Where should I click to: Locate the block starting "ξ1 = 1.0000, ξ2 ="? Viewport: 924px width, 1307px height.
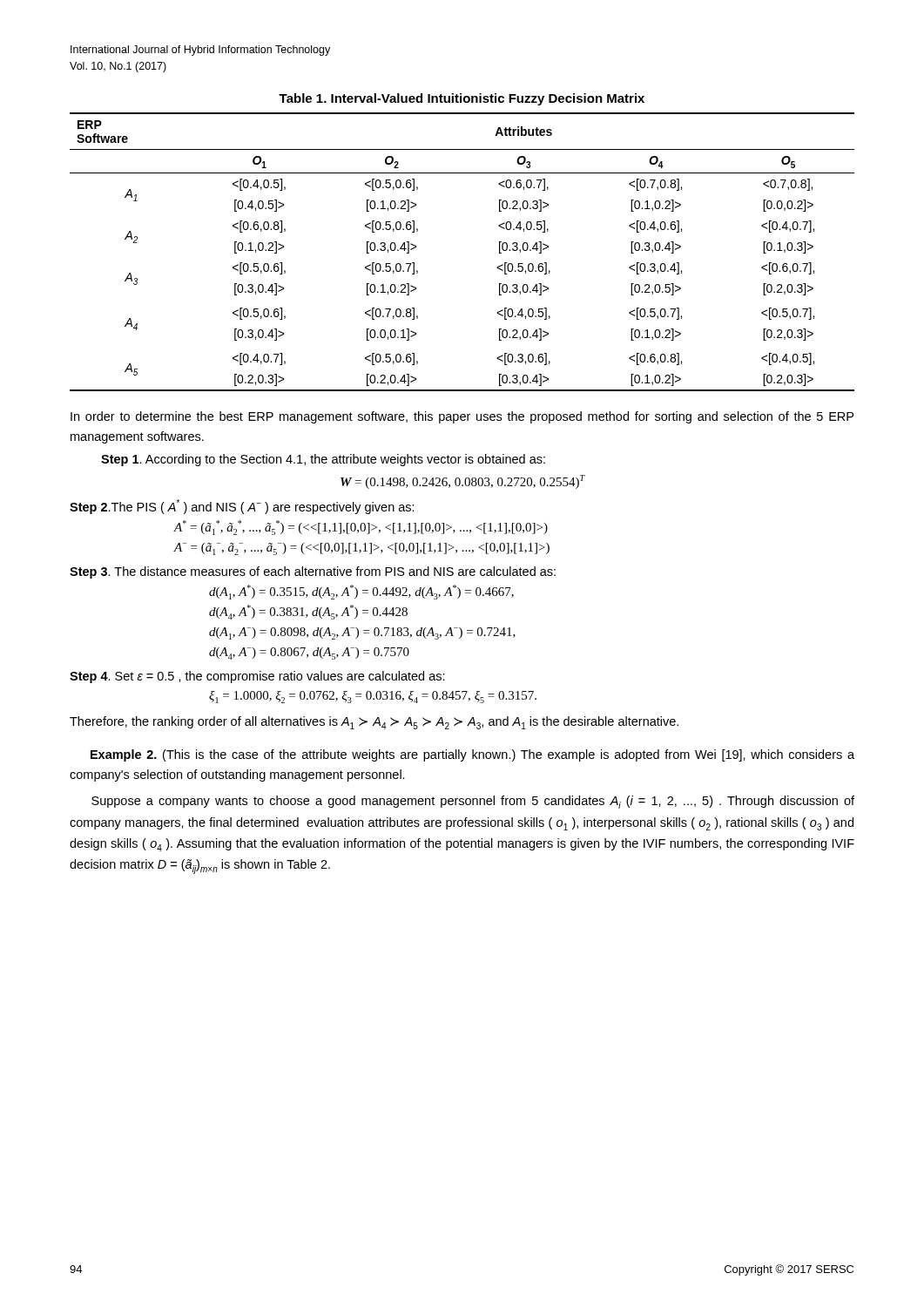coord(373,697)
